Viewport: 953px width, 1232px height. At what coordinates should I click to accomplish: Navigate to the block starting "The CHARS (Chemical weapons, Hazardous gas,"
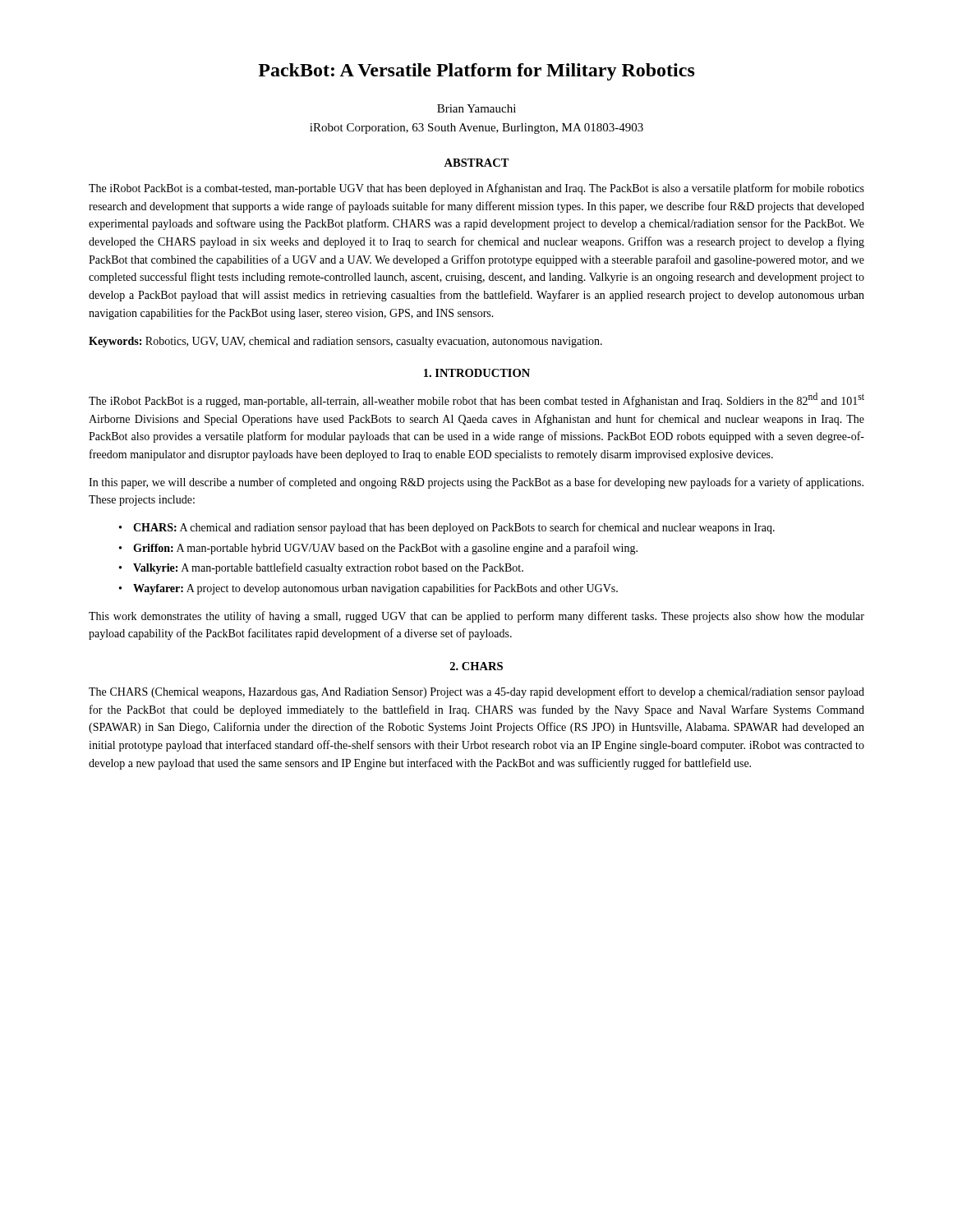(476, 728)
